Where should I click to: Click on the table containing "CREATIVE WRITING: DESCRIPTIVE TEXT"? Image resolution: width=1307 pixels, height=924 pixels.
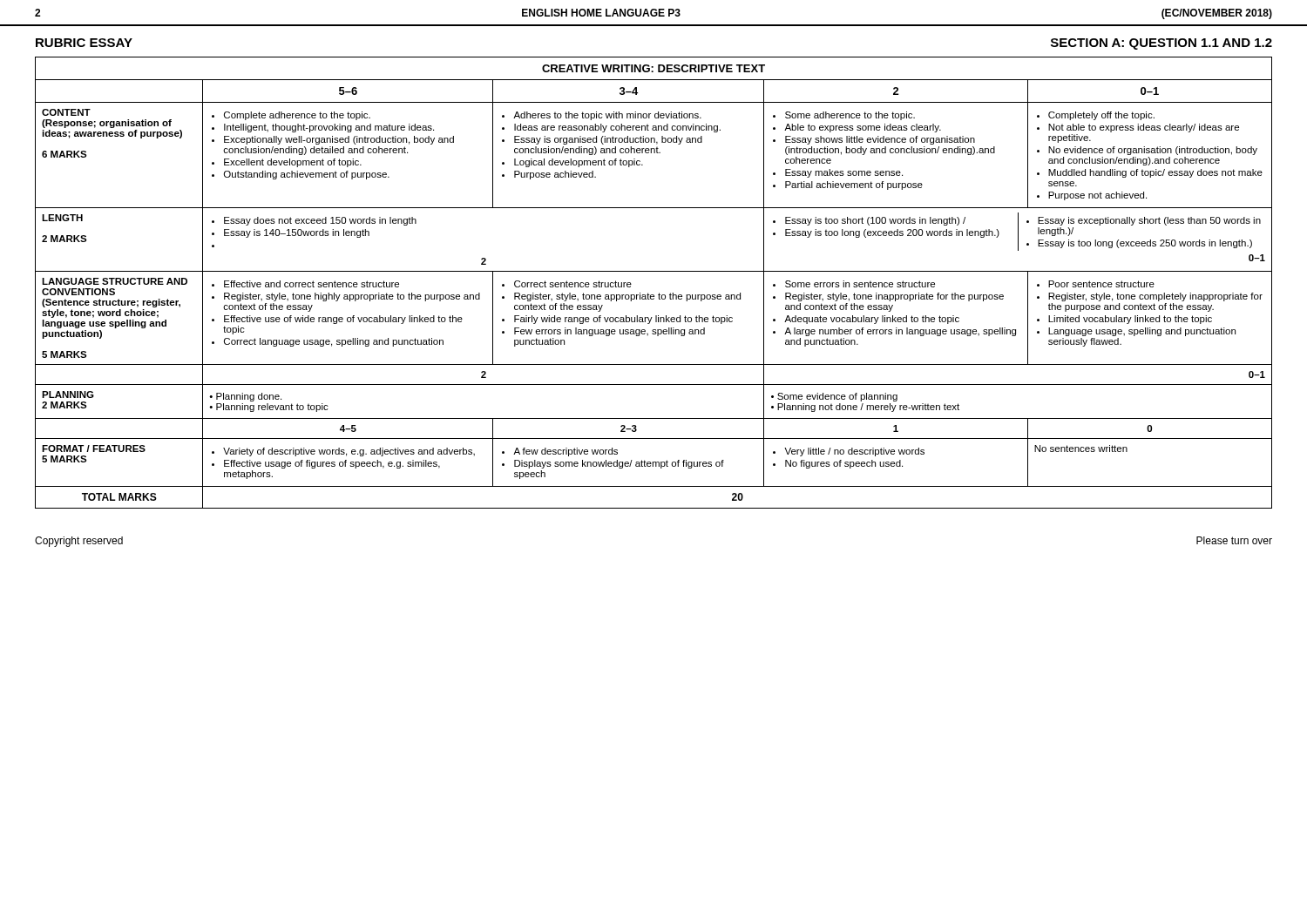[x=654, y=283]
